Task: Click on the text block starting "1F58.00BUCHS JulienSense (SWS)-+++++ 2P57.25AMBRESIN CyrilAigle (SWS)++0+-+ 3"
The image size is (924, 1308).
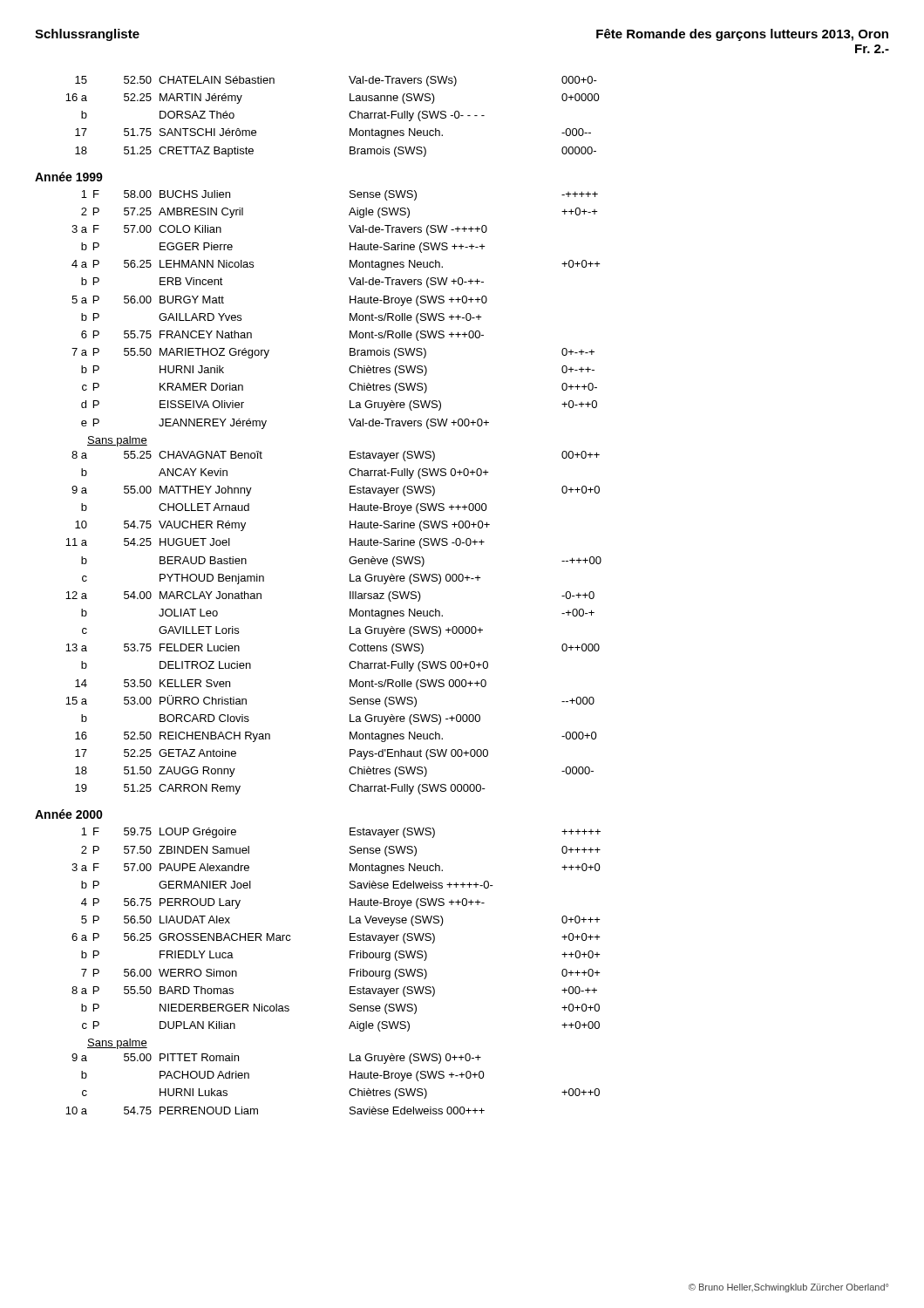Action: 462,308
